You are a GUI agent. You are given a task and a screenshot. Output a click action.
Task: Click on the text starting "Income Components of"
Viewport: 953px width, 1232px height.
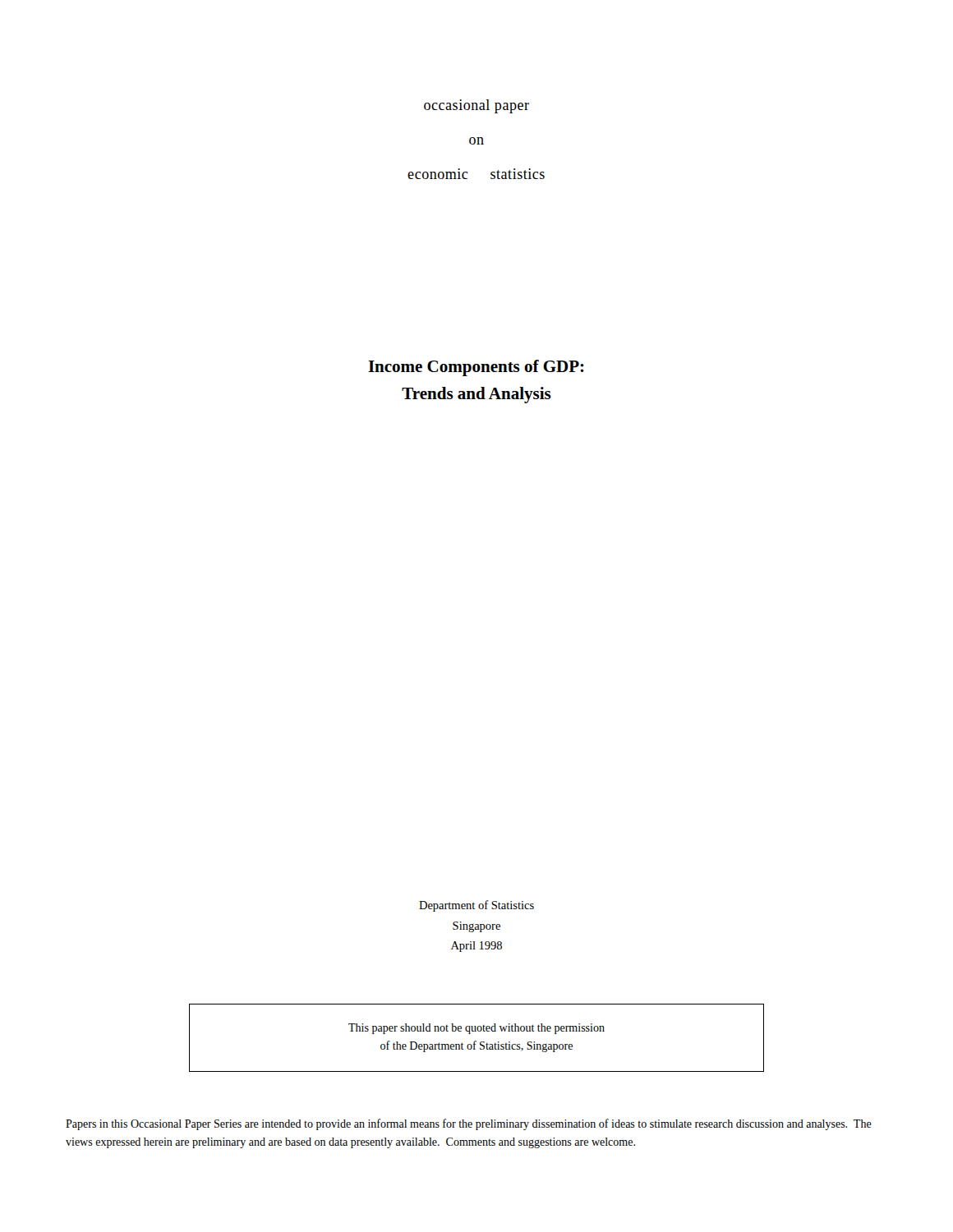tap(476, 380)
